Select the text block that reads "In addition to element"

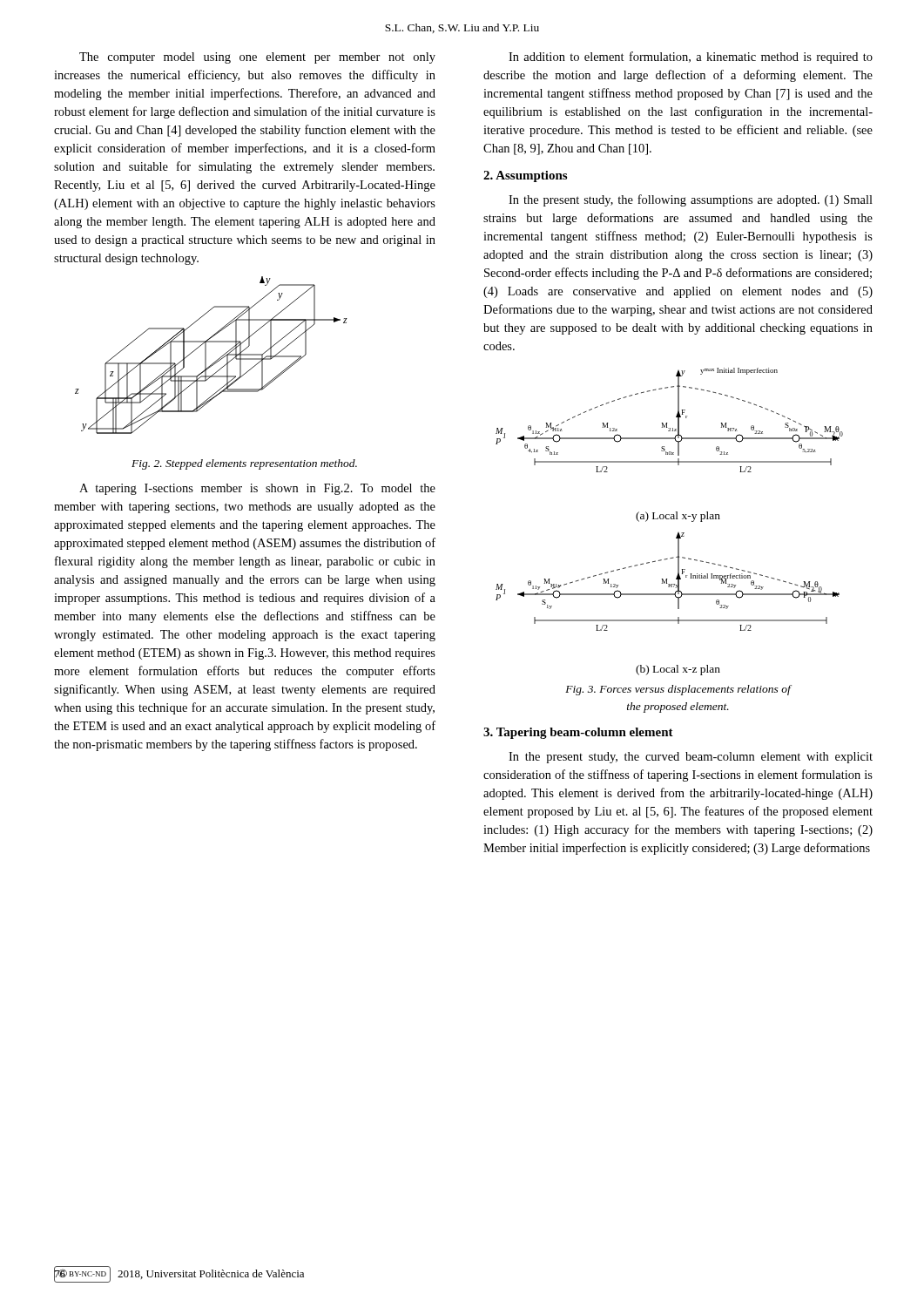(678, 103)
